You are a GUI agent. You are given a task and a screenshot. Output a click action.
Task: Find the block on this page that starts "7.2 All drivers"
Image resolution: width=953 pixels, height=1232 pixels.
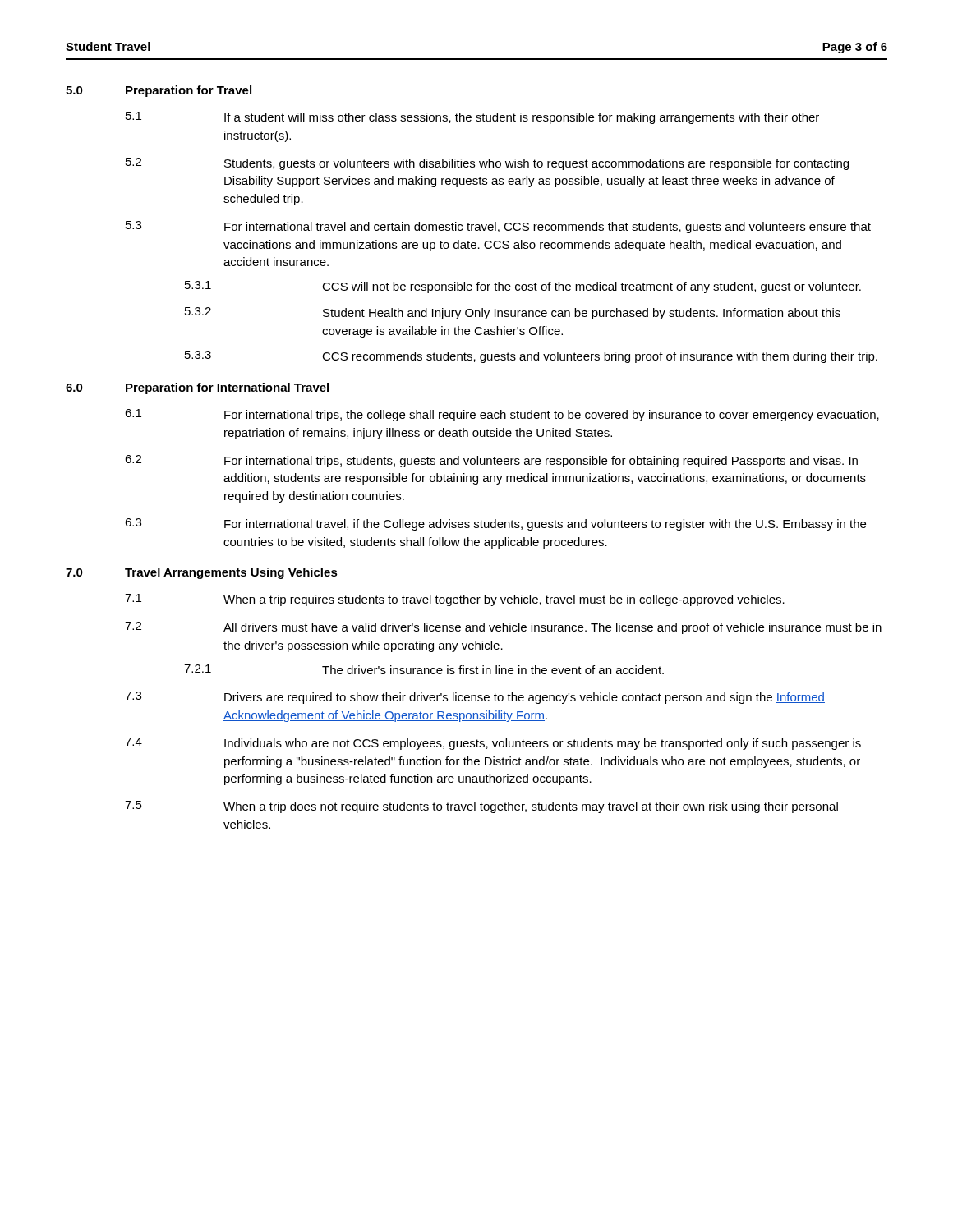point(476,636)
